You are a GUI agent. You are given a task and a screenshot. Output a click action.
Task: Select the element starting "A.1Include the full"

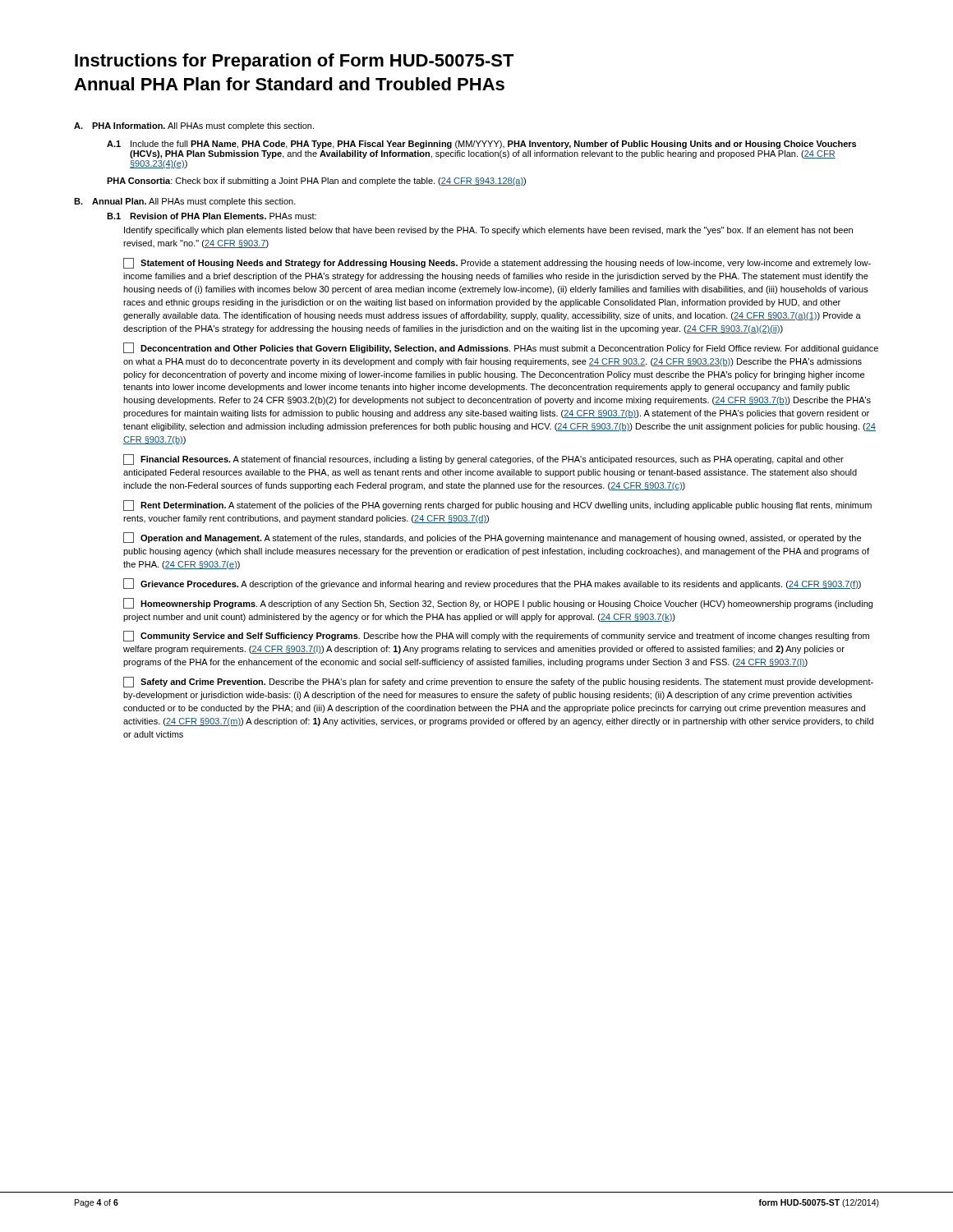[492, 154]
